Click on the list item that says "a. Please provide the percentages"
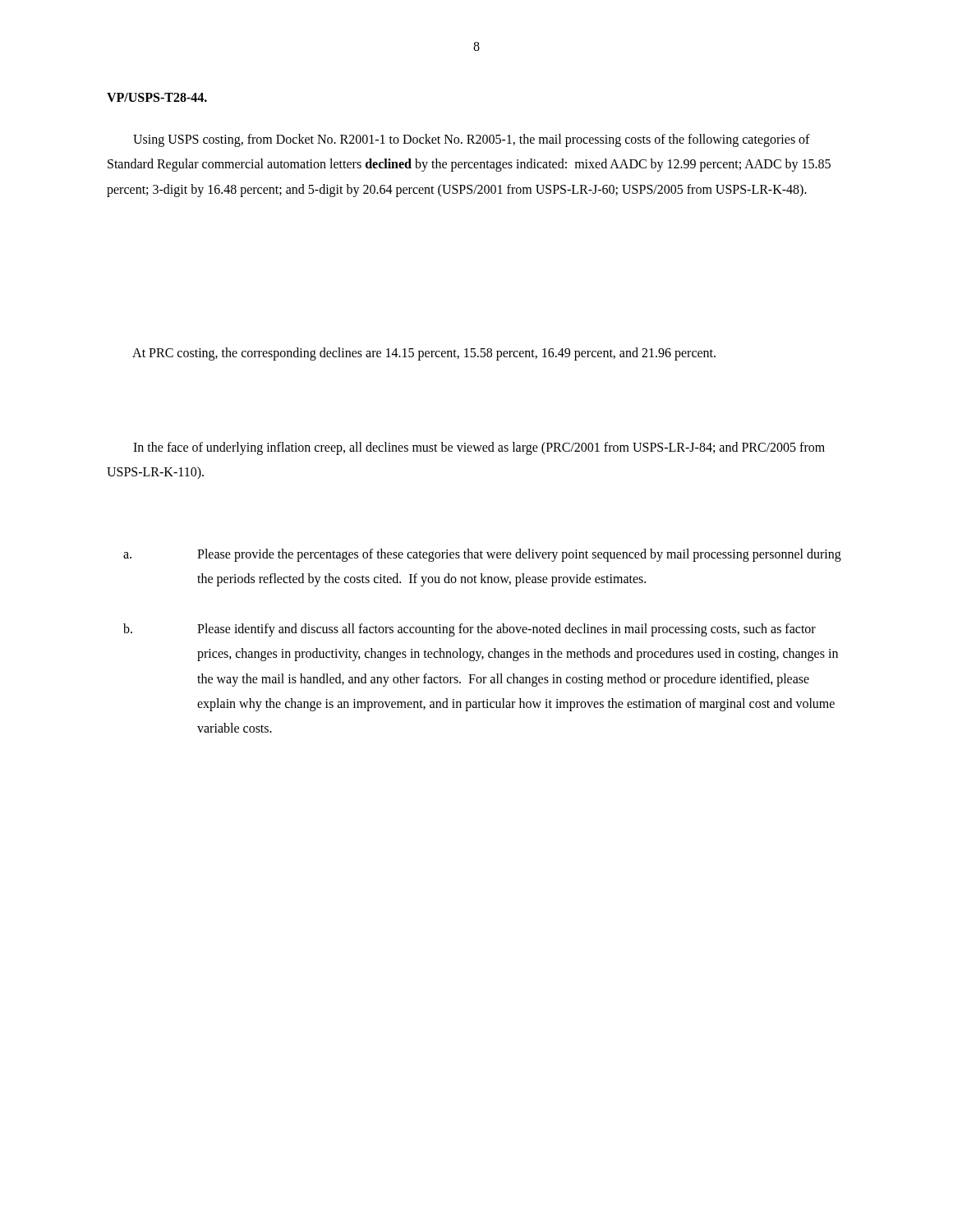This screenshot has height=1232, width=953. (476, 567)
